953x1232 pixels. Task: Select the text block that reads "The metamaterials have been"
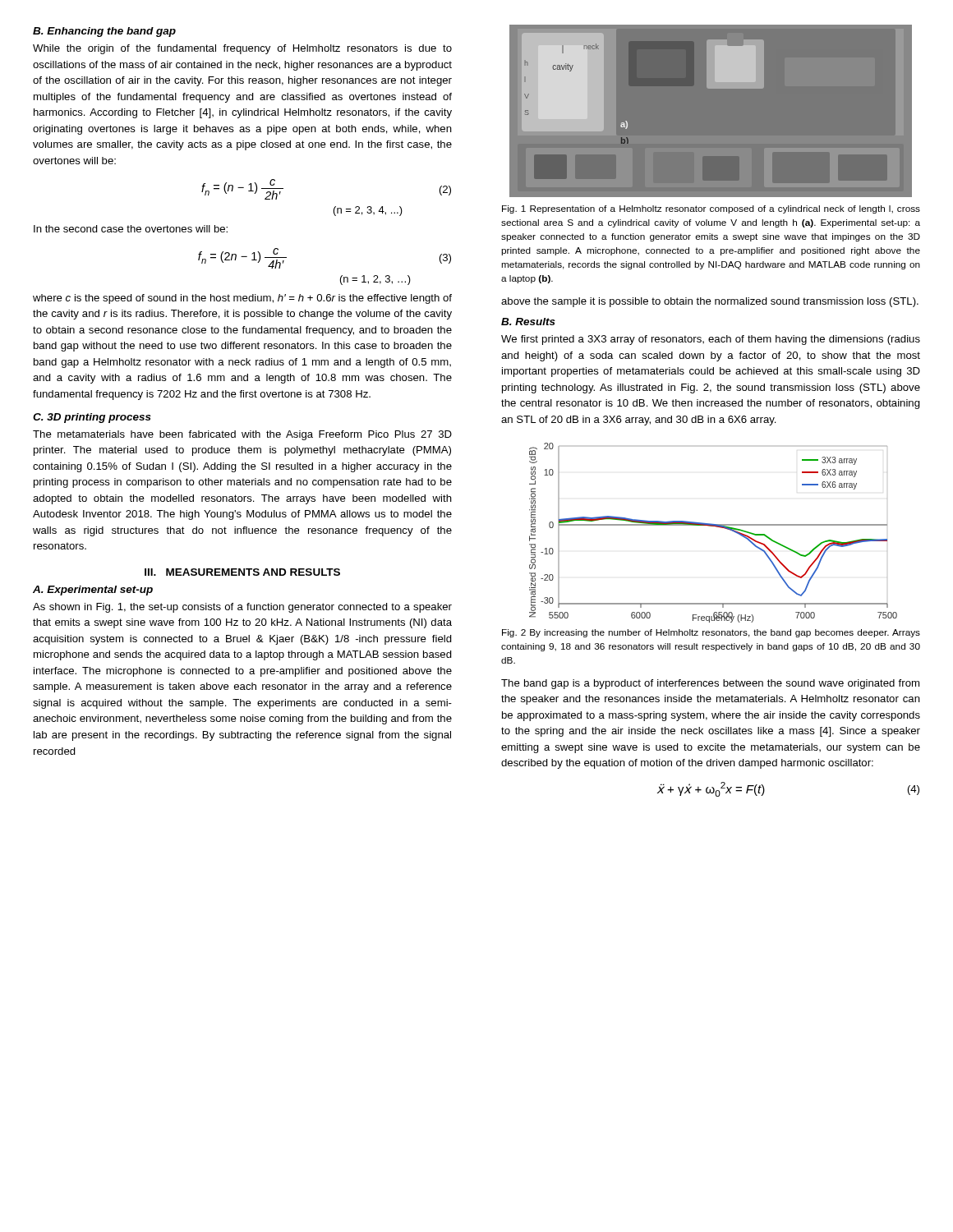click(242, 490)
